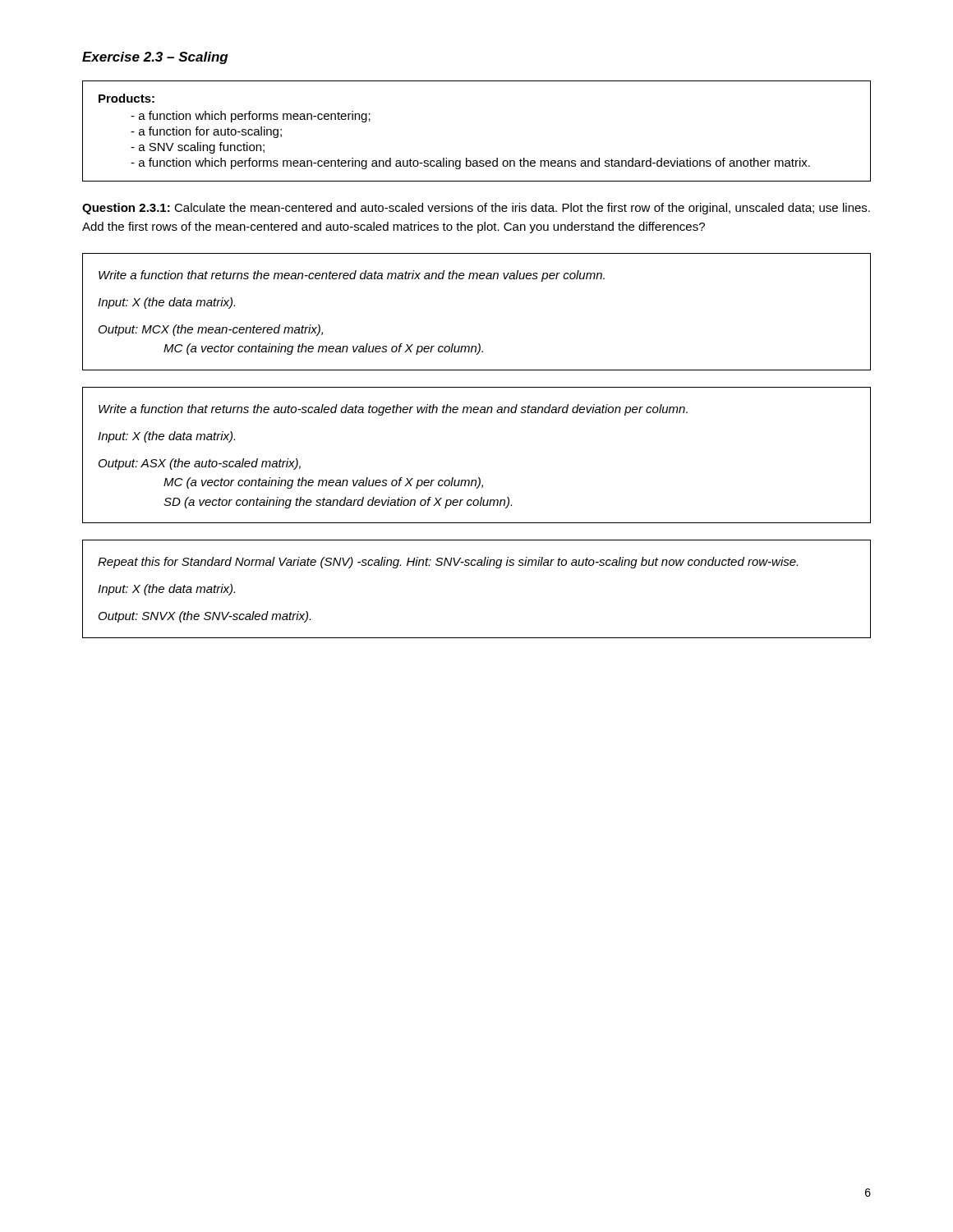Locate the table with the text "Products: - a function which"
Screen dimensions: 1232x953
click(x=476, y=131)
